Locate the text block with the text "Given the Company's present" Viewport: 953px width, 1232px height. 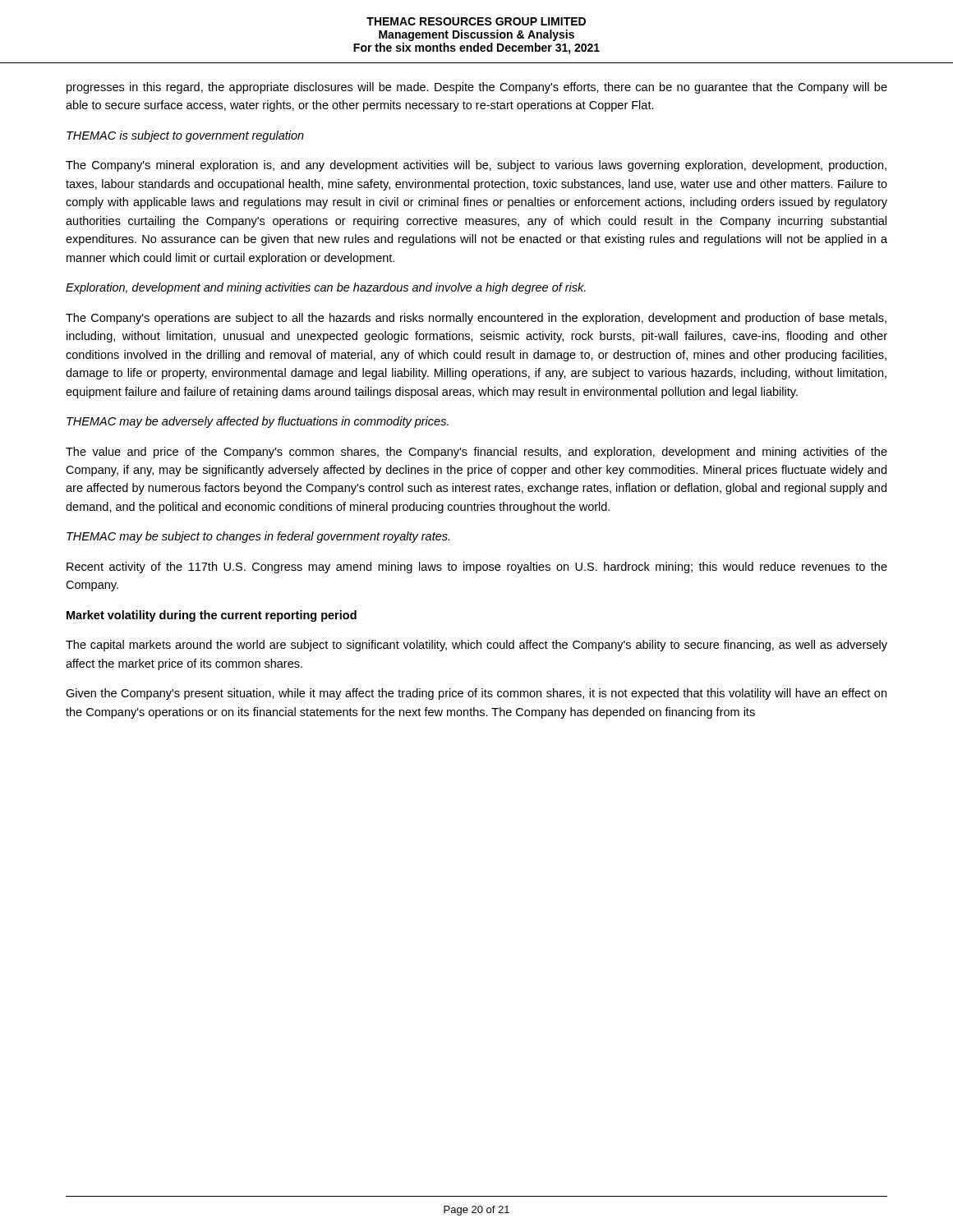476,703
